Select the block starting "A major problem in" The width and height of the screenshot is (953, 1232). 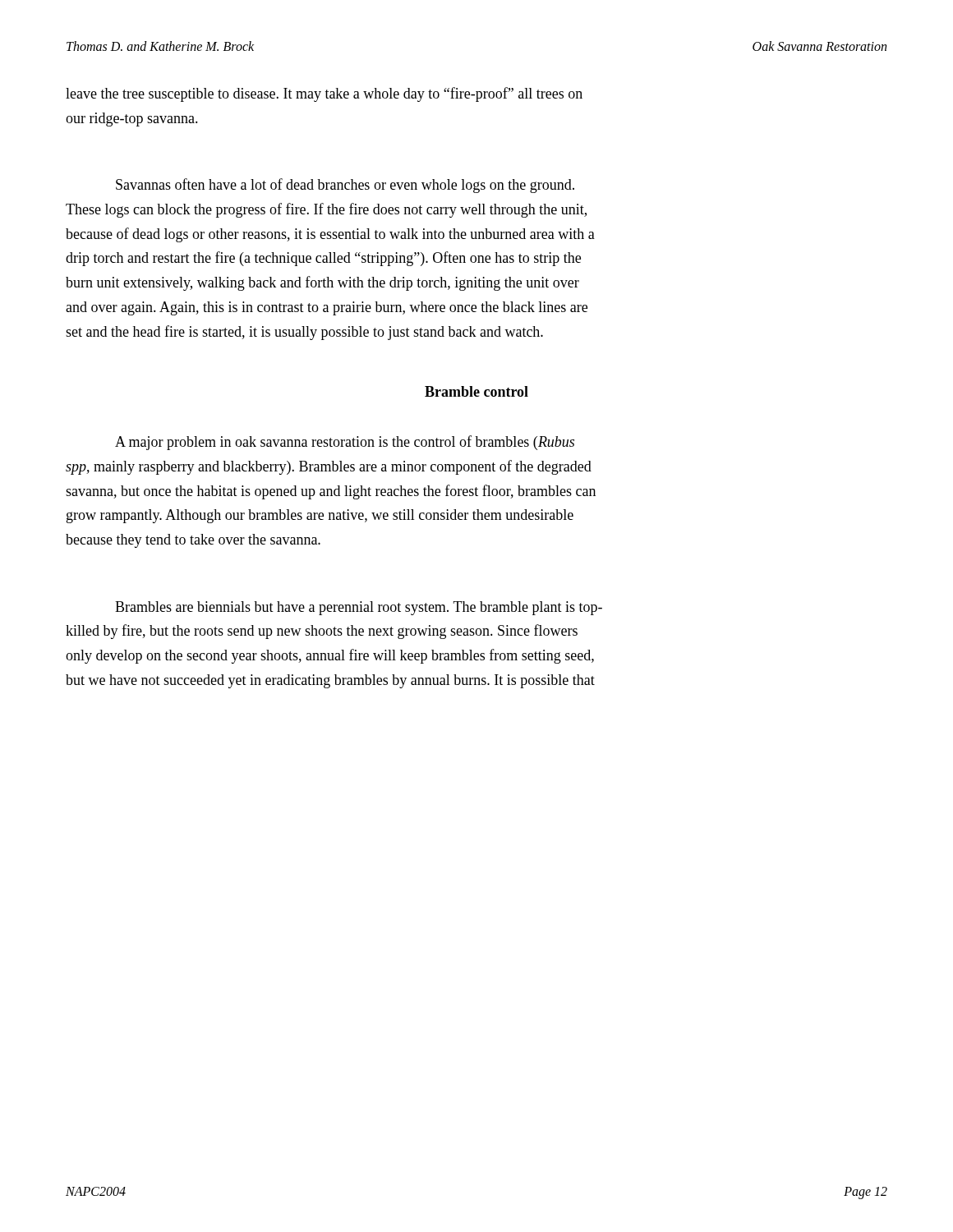click(476, 492)
